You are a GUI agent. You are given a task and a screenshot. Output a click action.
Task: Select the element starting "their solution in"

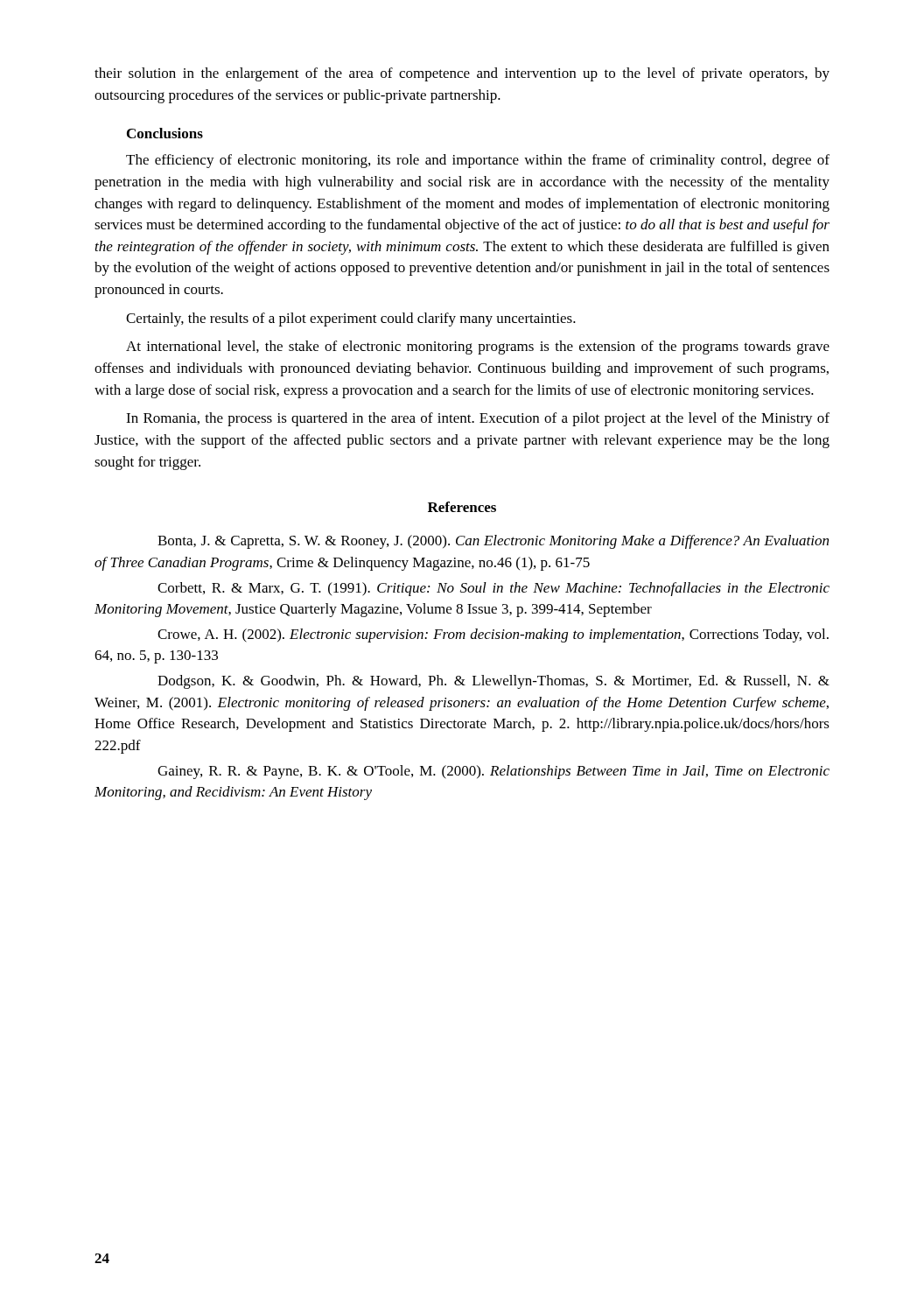click(x=462, y=84)
